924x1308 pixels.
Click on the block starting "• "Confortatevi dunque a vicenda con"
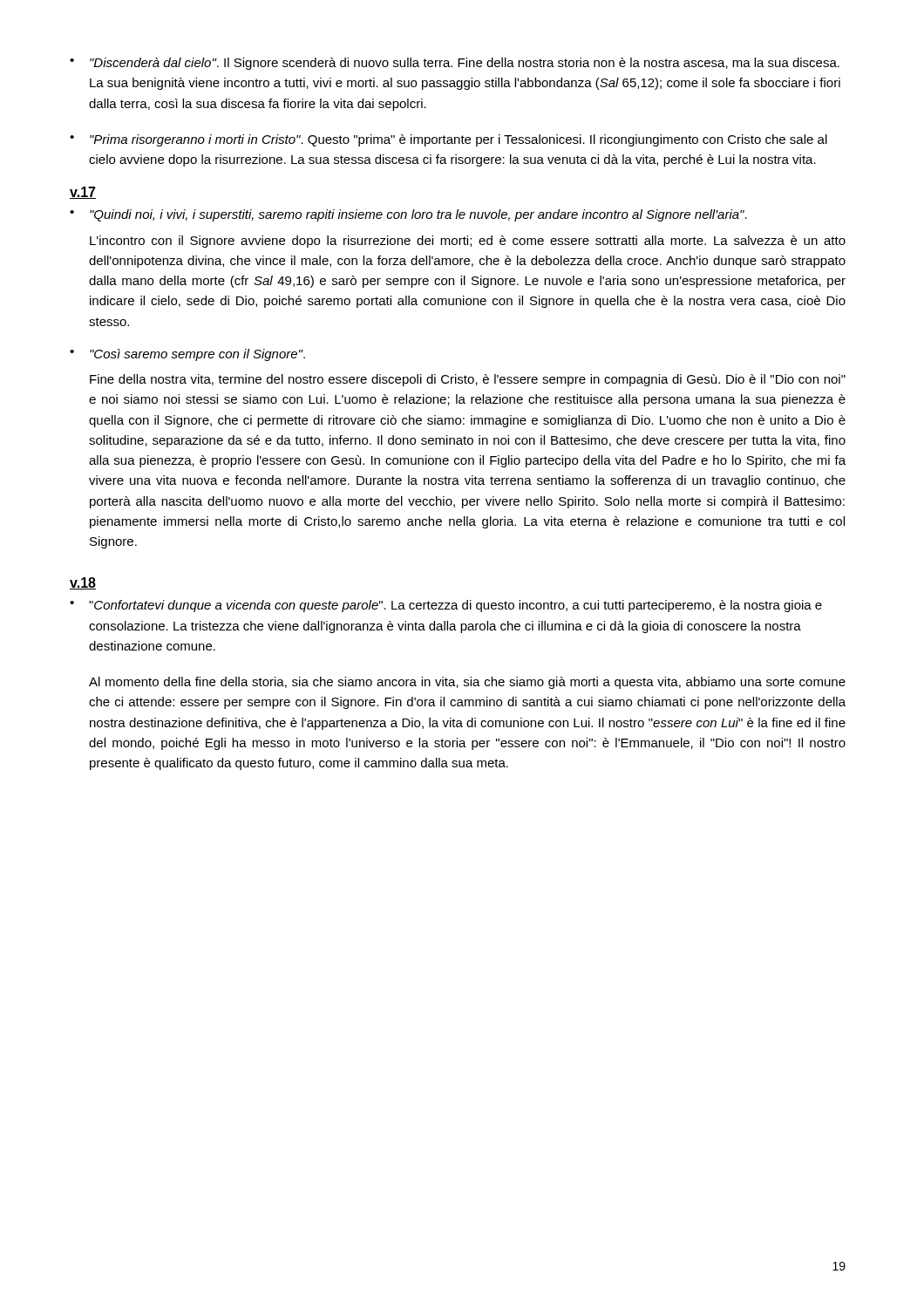pyautogui.click(x=458, y=625)
